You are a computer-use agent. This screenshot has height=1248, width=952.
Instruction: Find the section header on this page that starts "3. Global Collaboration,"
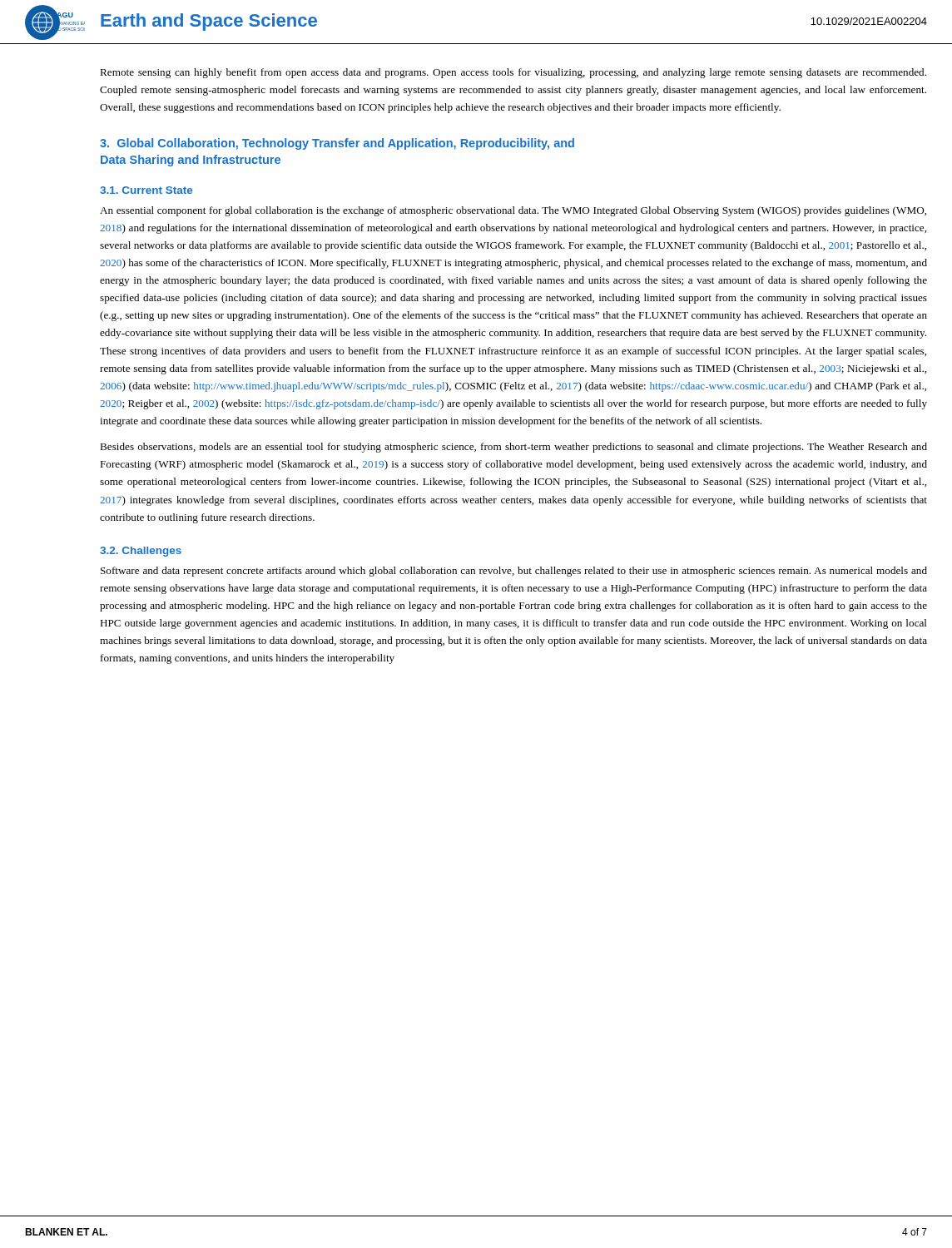(337, 152)
